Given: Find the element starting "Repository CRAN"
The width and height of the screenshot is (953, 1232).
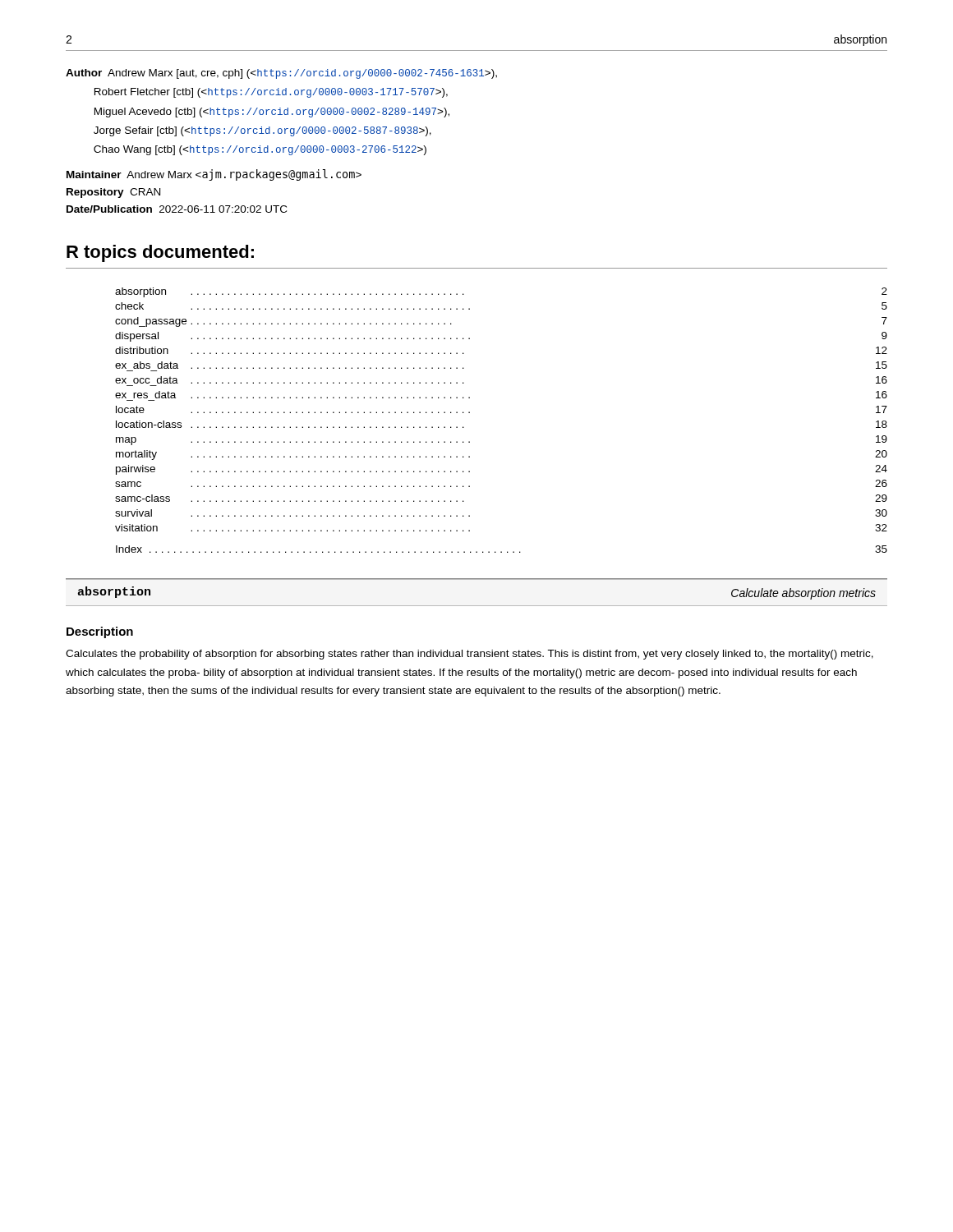Looking at the screenshot, I should click(x=114, y=192).
